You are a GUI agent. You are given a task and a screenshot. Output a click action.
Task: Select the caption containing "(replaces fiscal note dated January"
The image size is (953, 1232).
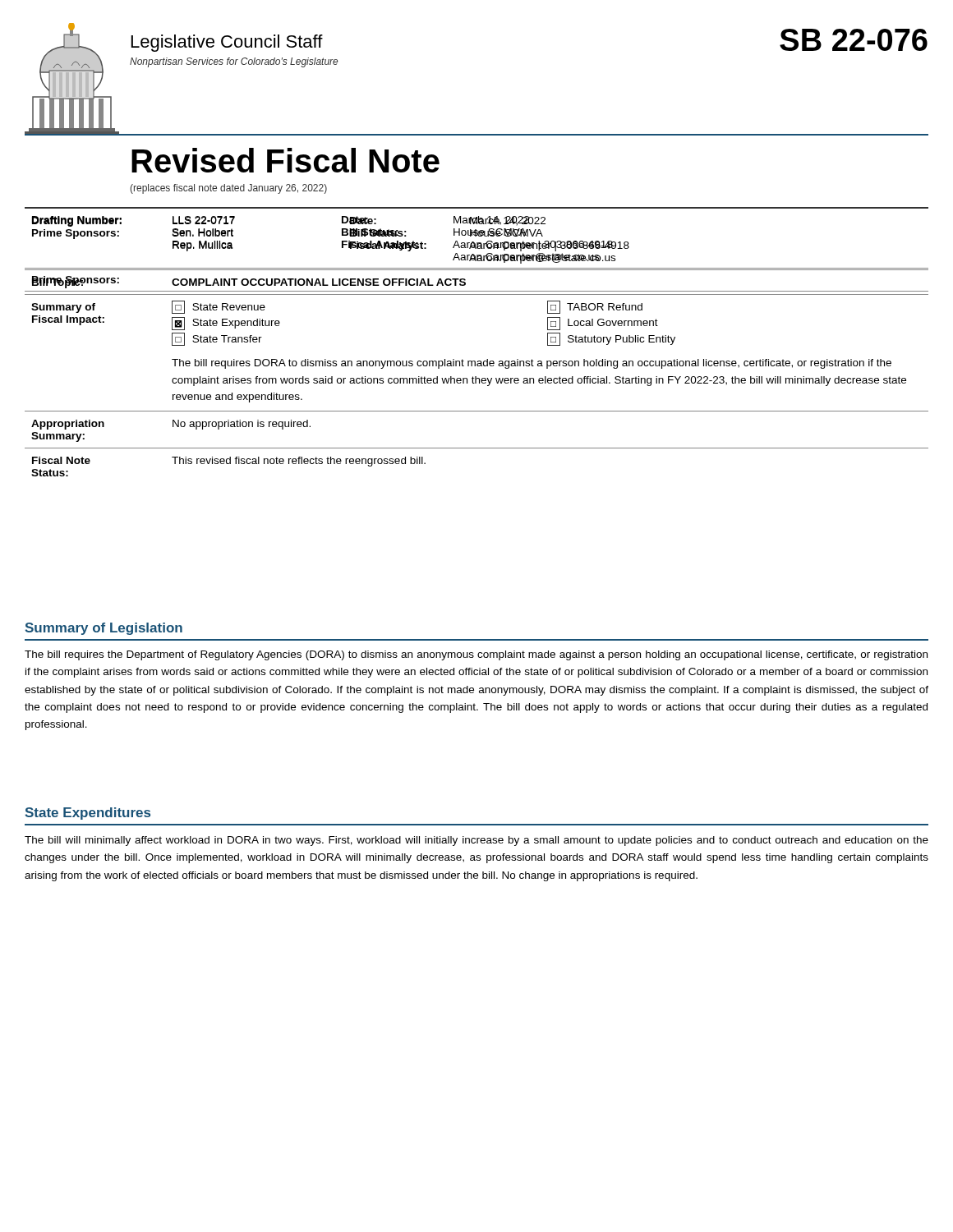coord(228,188)
